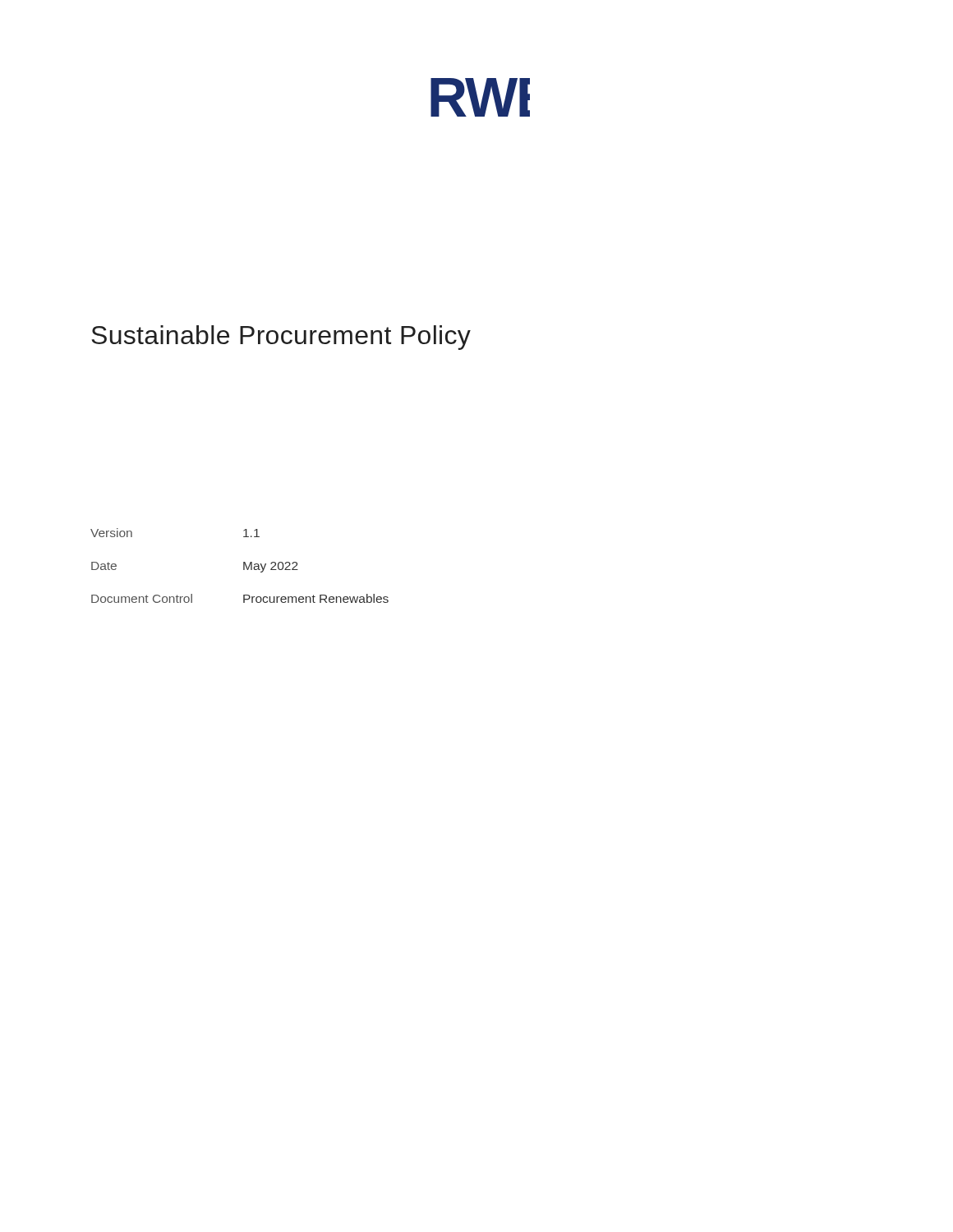Find the block starting "Sustainable Procurement Policy"
The width and height of the screenshot is (953, 1232).
point(281,336)
